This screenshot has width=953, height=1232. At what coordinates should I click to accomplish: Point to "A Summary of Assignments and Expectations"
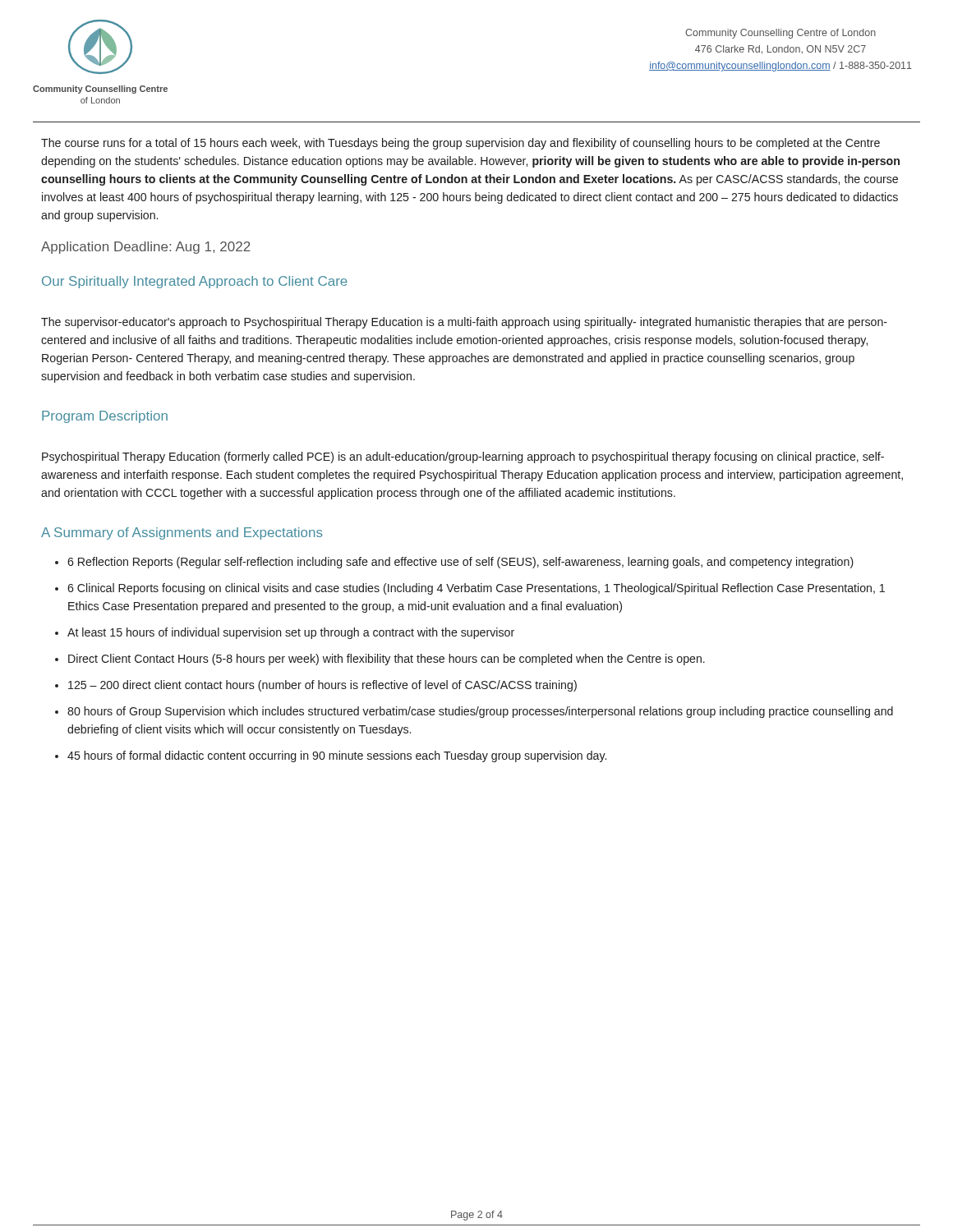click(182, 533)
